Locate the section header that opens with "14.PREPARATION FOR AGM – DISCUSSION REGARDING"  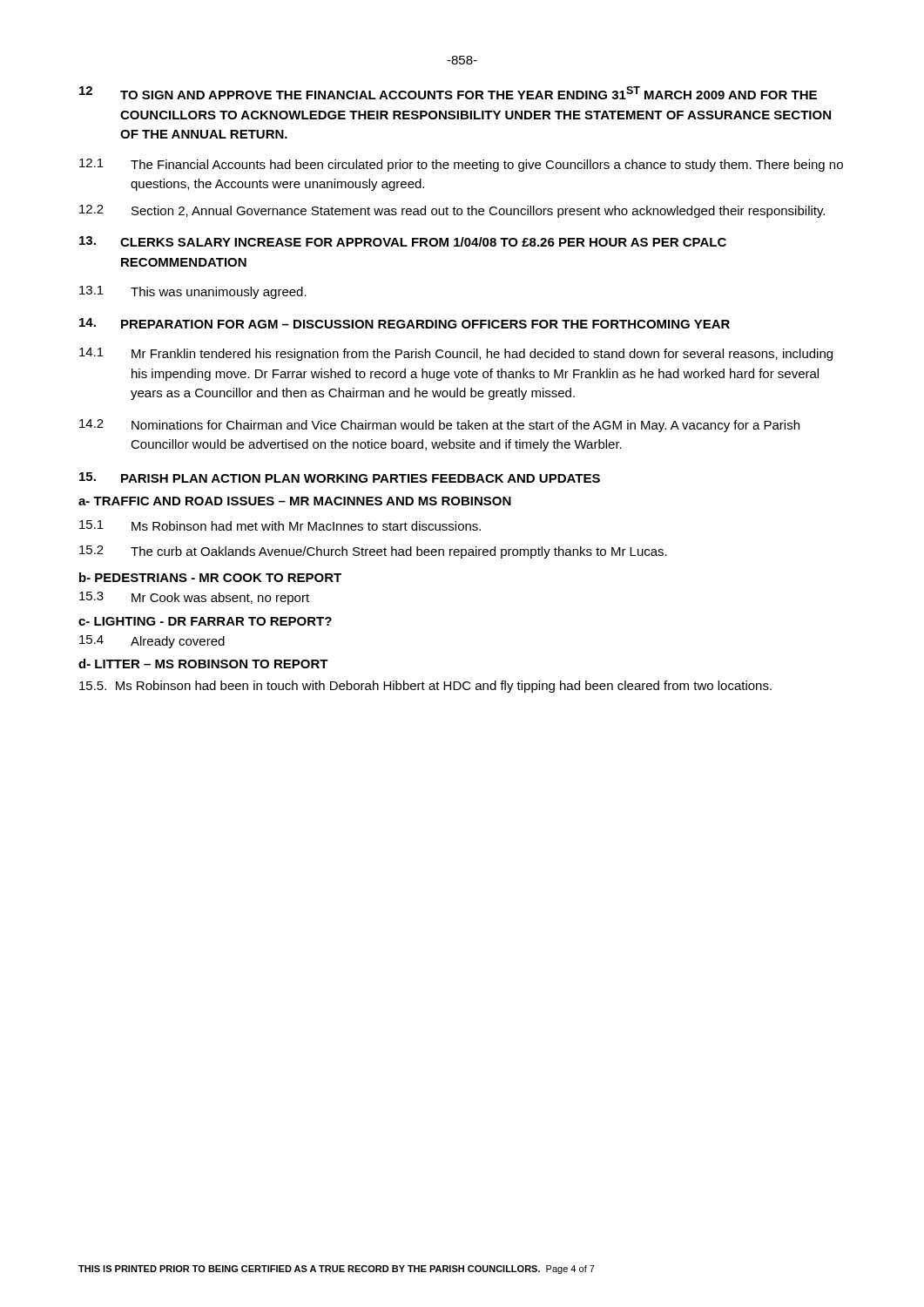pyautogui.click(x=460, y=324)
